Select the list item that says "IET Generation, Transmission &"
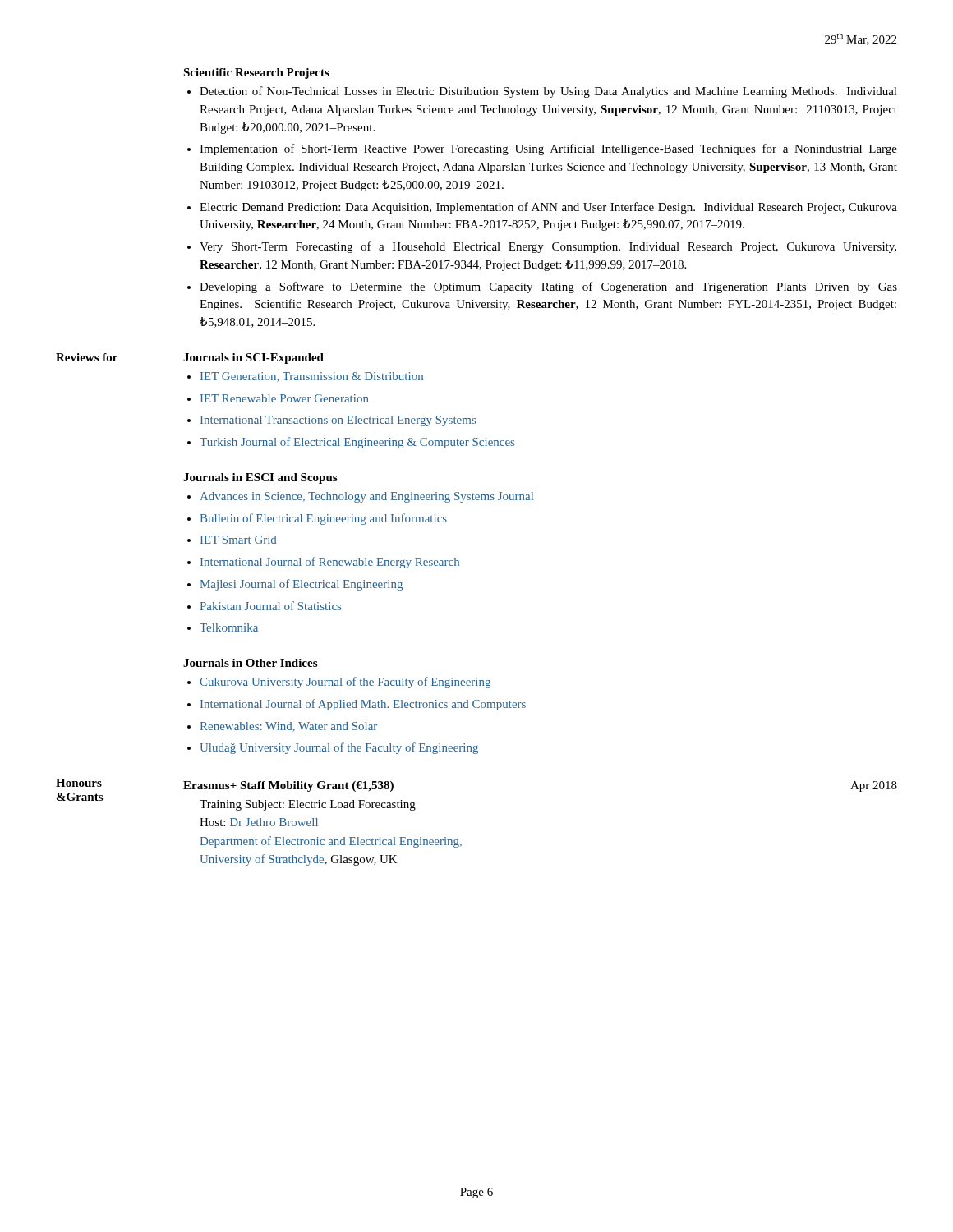Image resolution: width=953 pixels, height=1232 pixels. pyautogui.click(x=312, y=376)
